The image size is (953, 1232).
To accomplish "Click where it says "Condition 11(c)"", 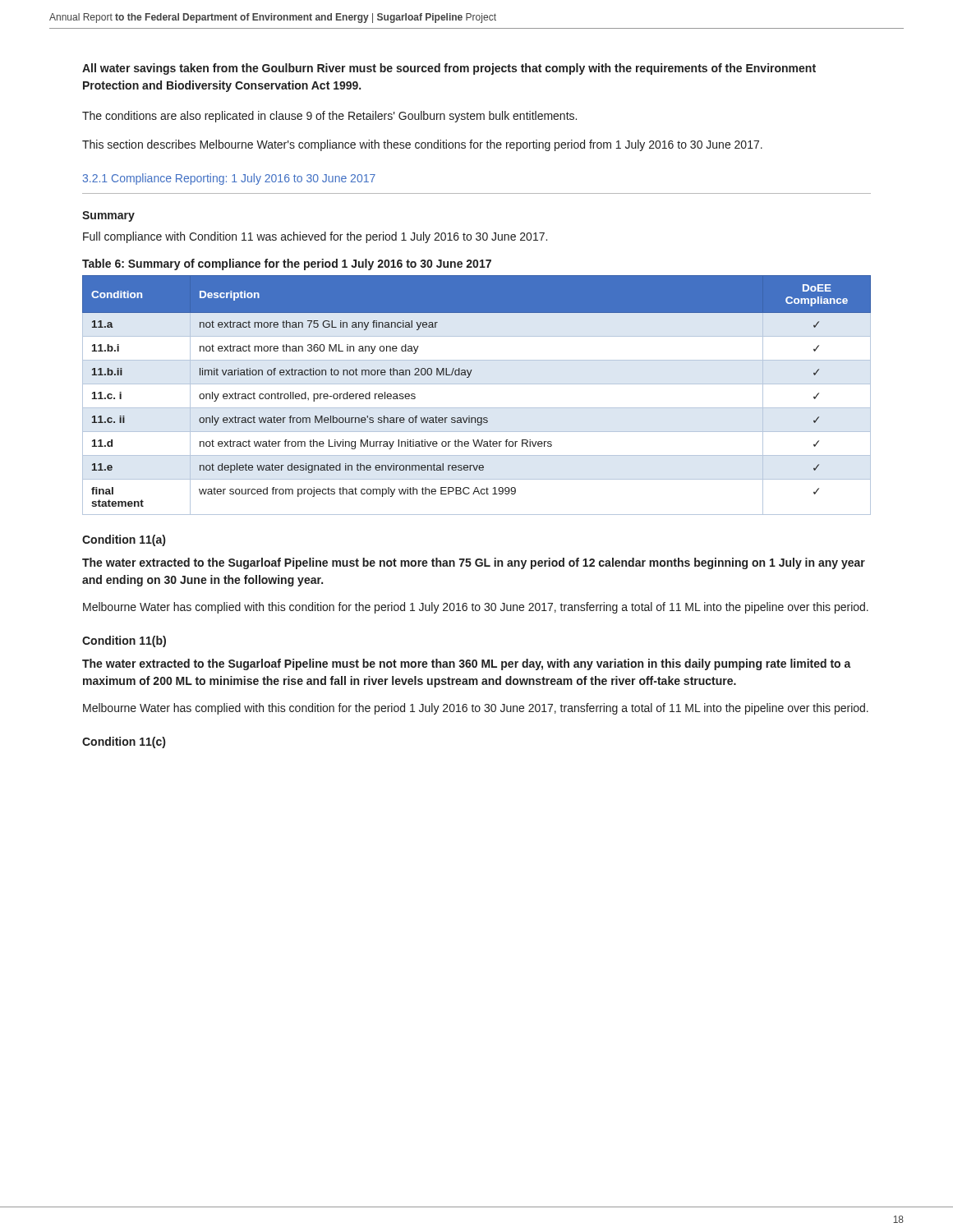I will [124, 742].
